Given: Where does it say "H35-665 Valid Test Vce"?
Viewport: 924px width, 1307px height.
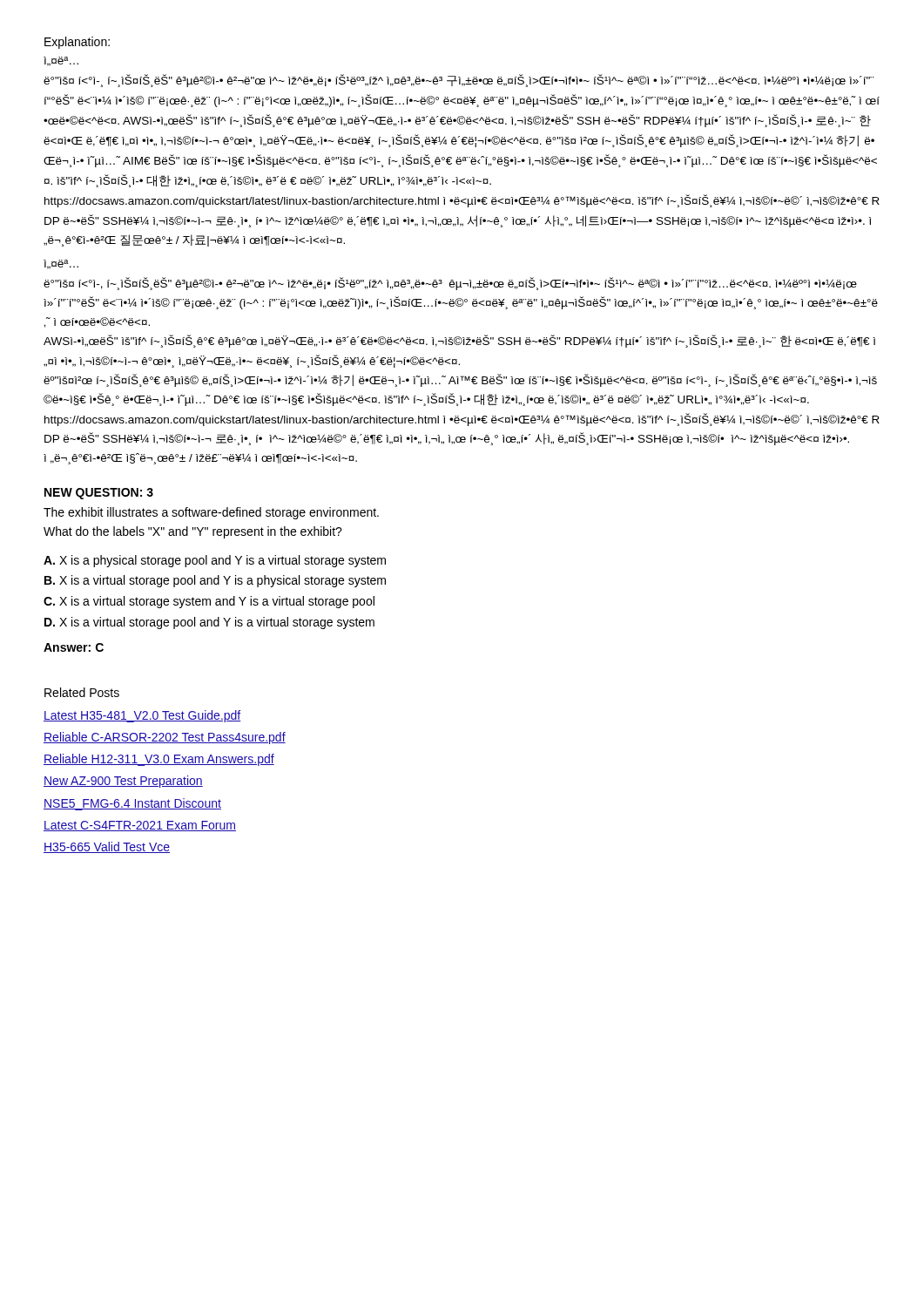Looking at the screenshot, I should pyautogui.click(x=107, y=847).
